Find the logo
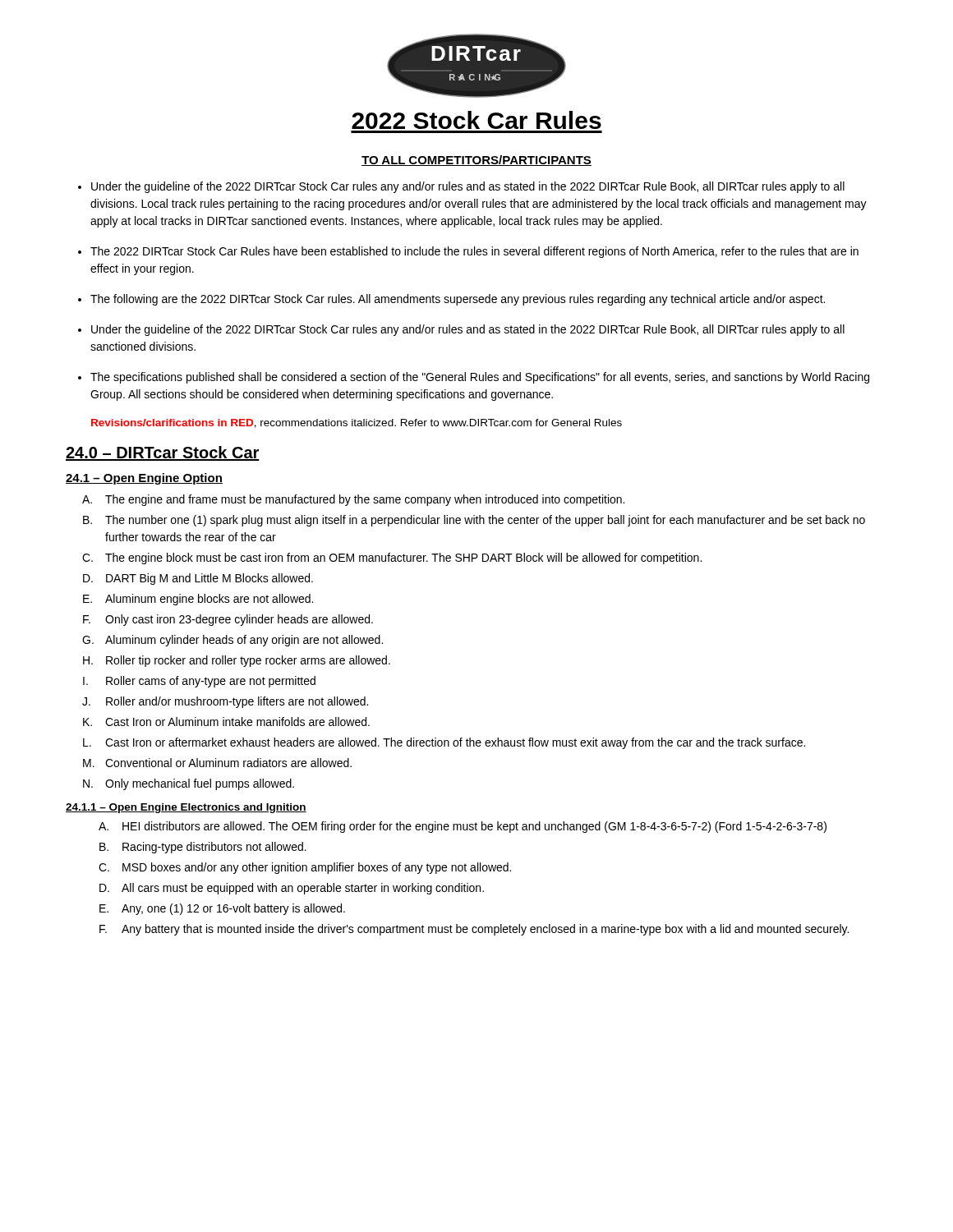Viewport: 953px width, 1232px height. coord(476,66)
